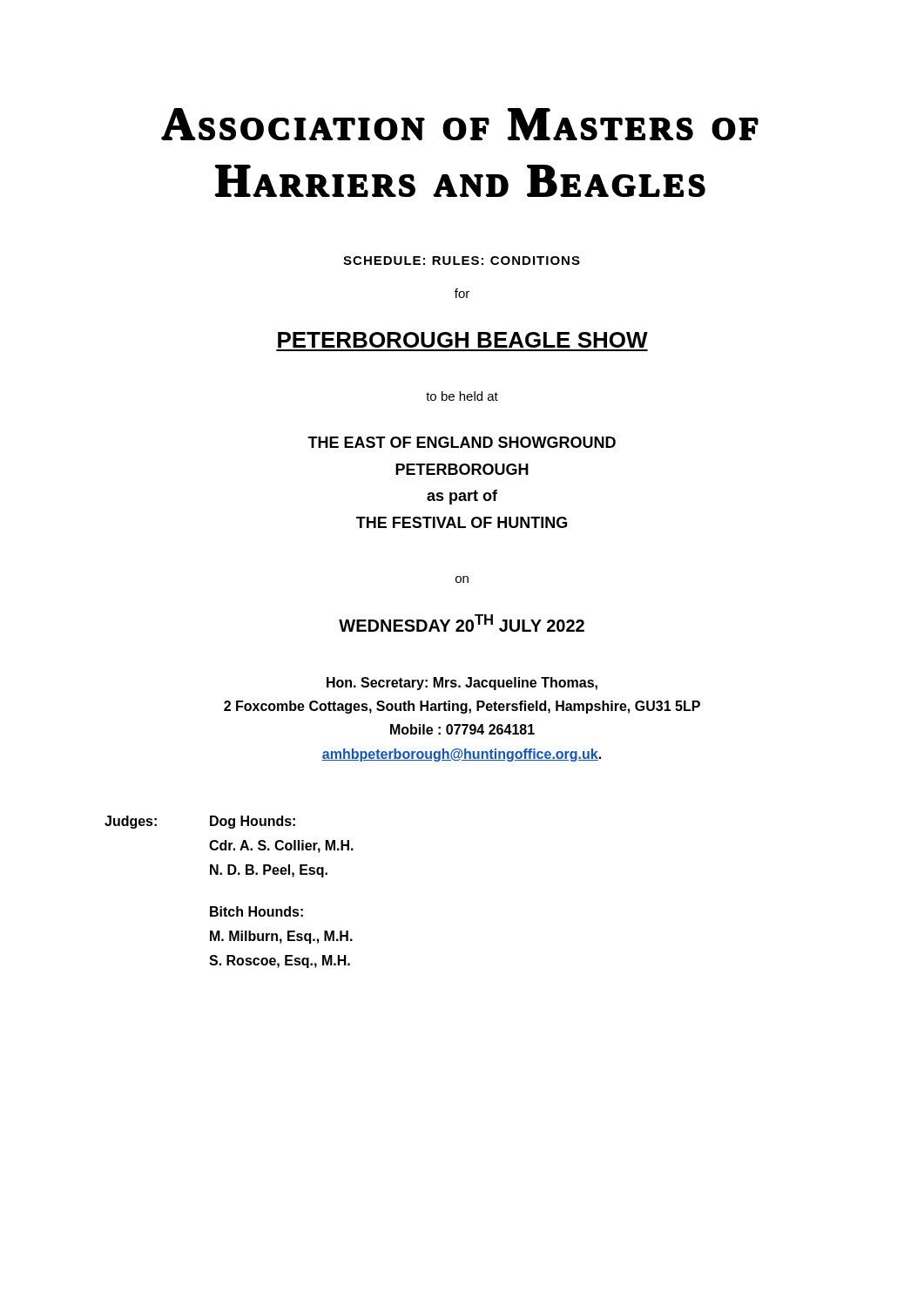Image resolution: width=924 pixels, height=1307 pixels.
Task: Point to the element starting "to be held at"
Action: pos(462,396)
